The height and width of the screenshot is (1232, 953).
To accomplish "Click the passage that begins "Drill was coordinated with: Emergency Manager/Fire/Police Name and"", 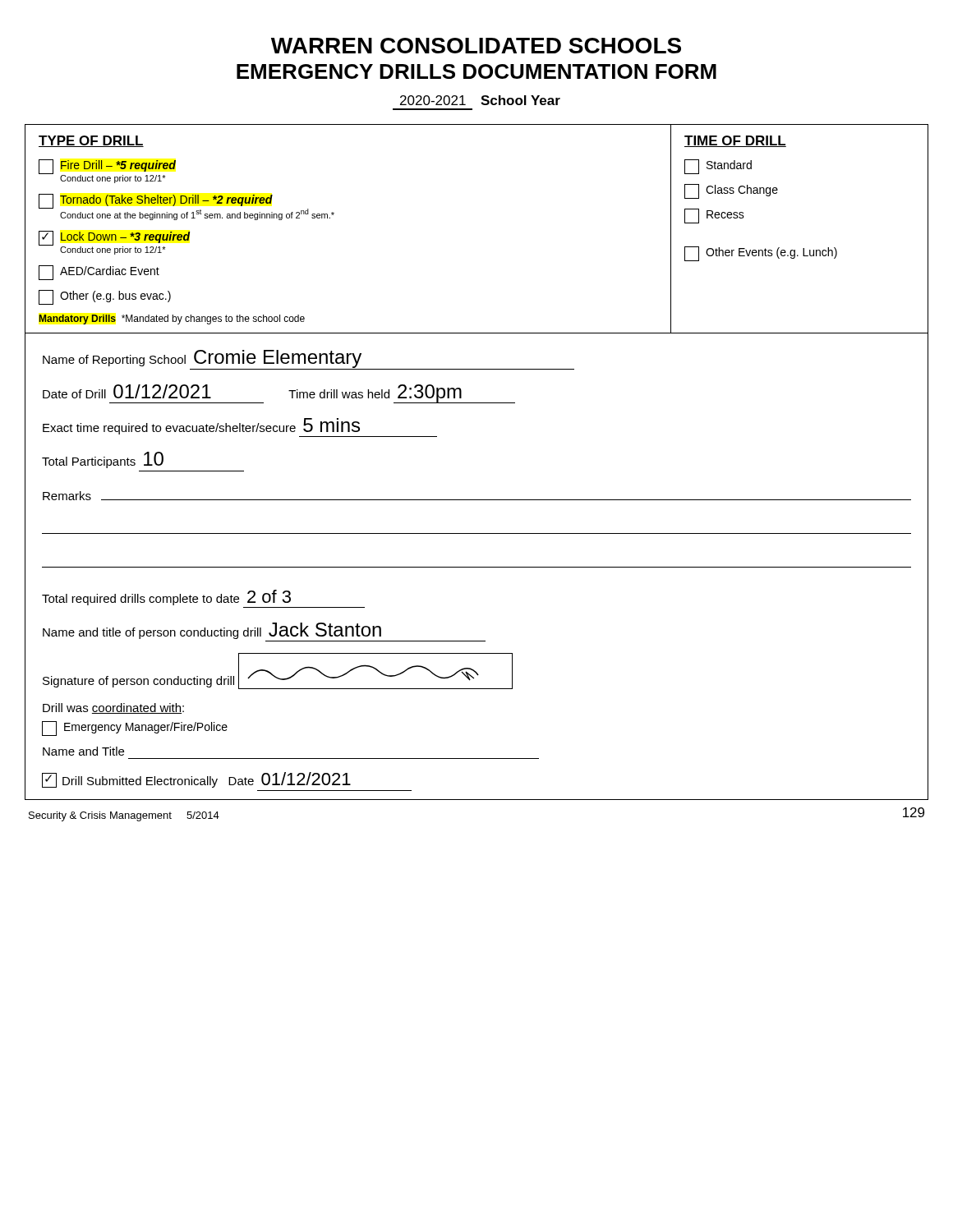I will coord(113,708).
